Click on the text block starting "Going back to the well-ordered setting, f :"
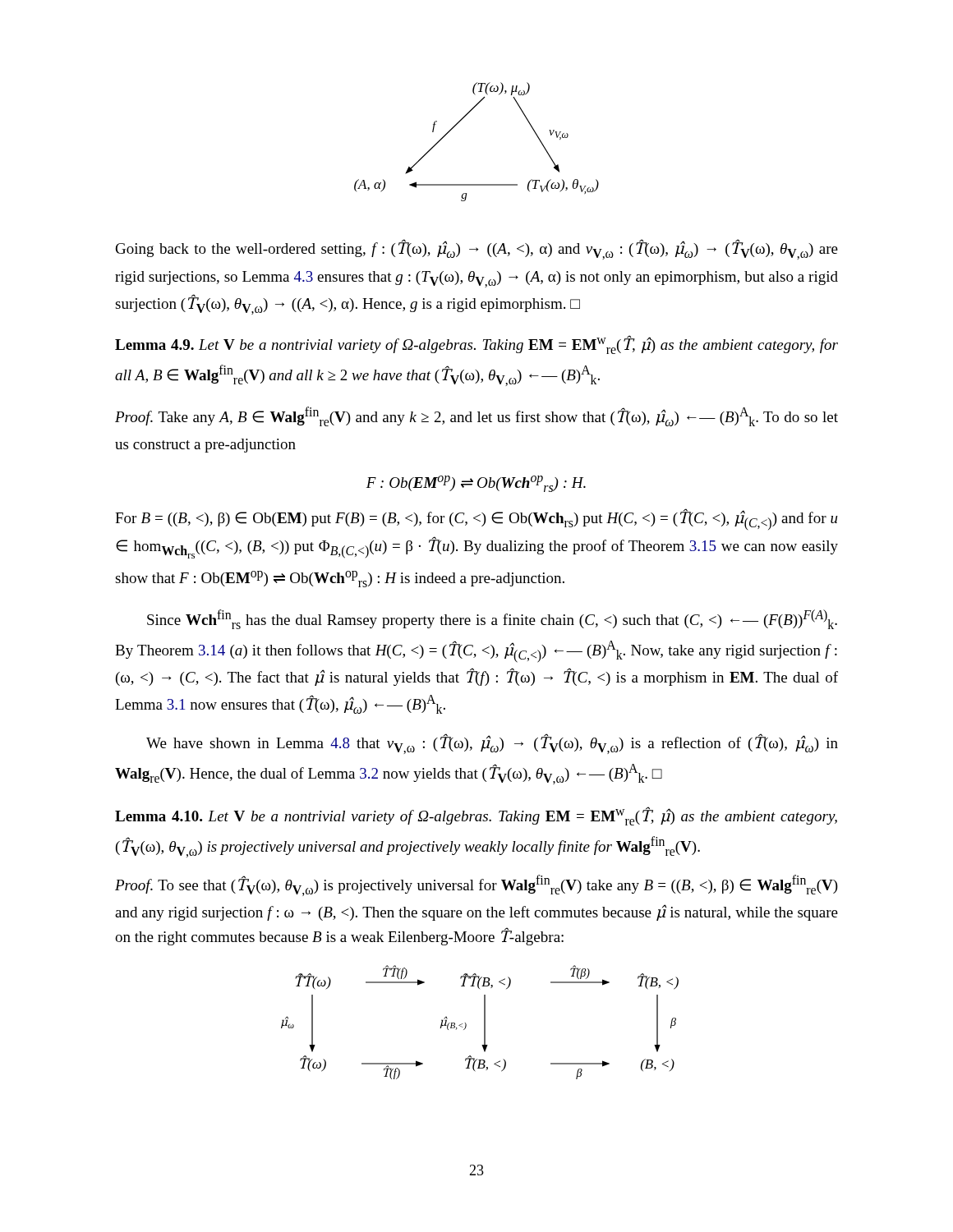The image size is (953, 1232). pos(476,278)
